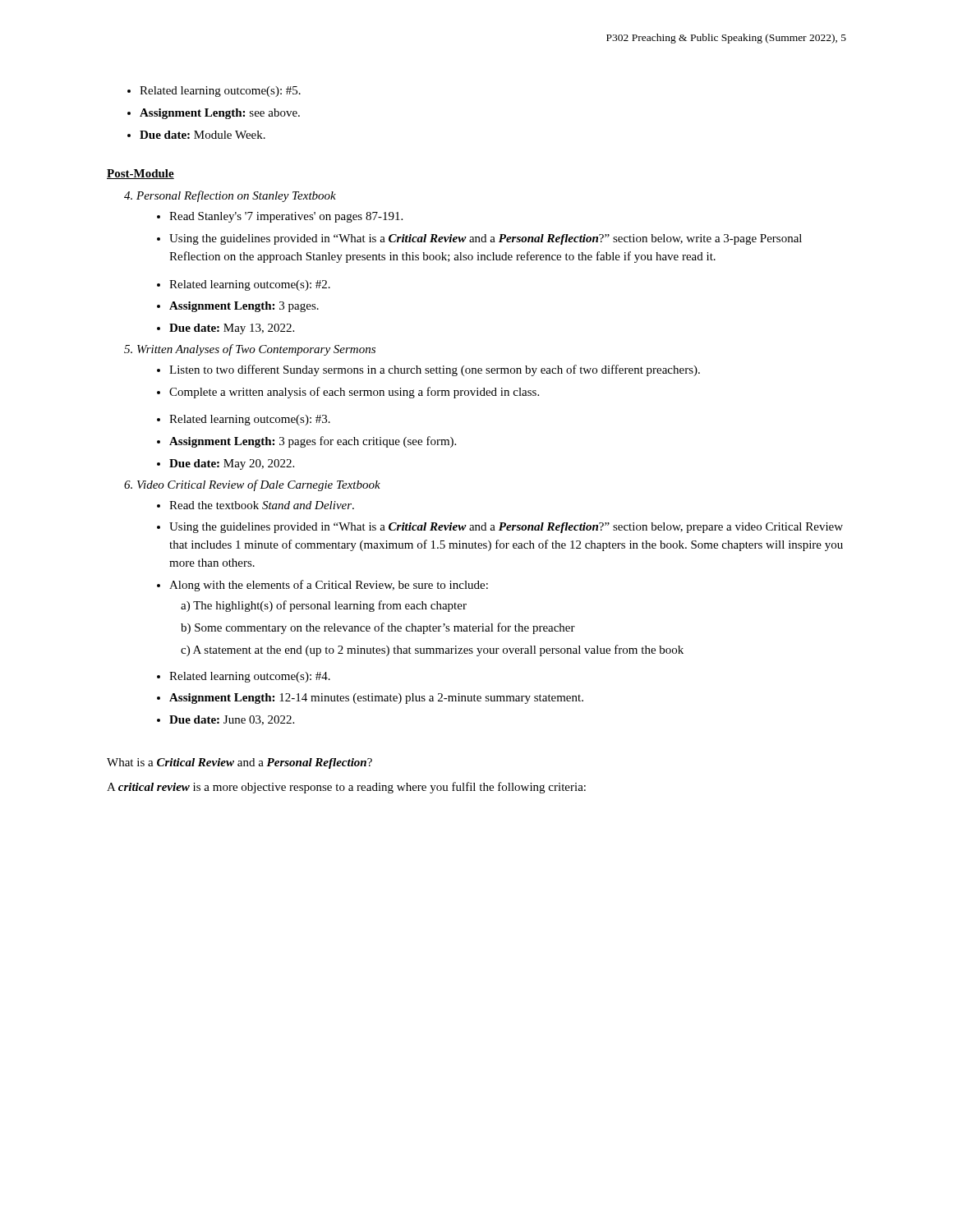Find the block starting "Due date: June 03, 2022."

click(232, 719)
